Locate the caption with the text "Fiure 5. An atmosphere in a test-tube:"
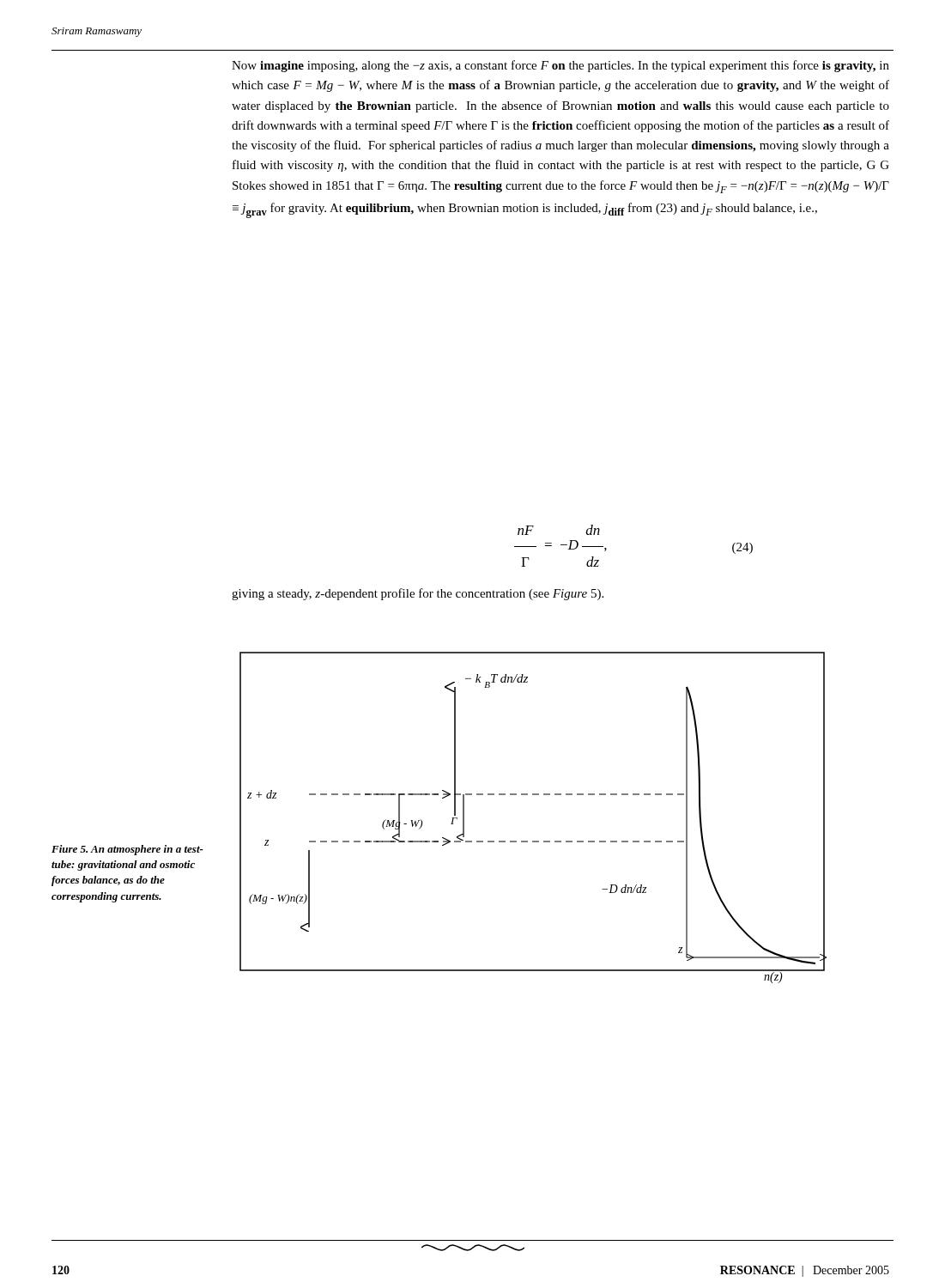Screen dimensions: 1288x945 point(127,872)
